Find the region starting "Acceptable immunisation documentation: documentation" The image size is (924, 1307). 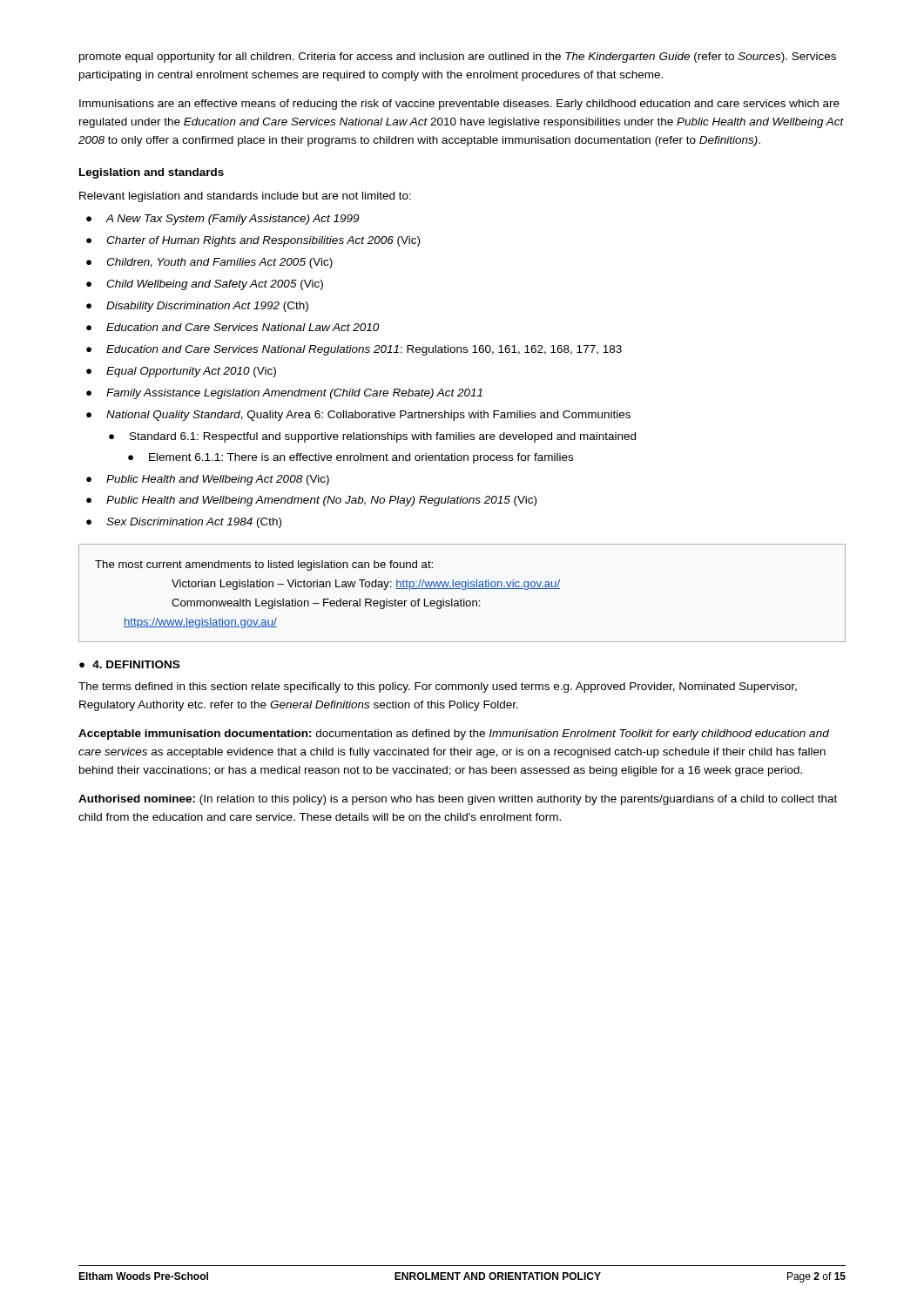[454, 752]
